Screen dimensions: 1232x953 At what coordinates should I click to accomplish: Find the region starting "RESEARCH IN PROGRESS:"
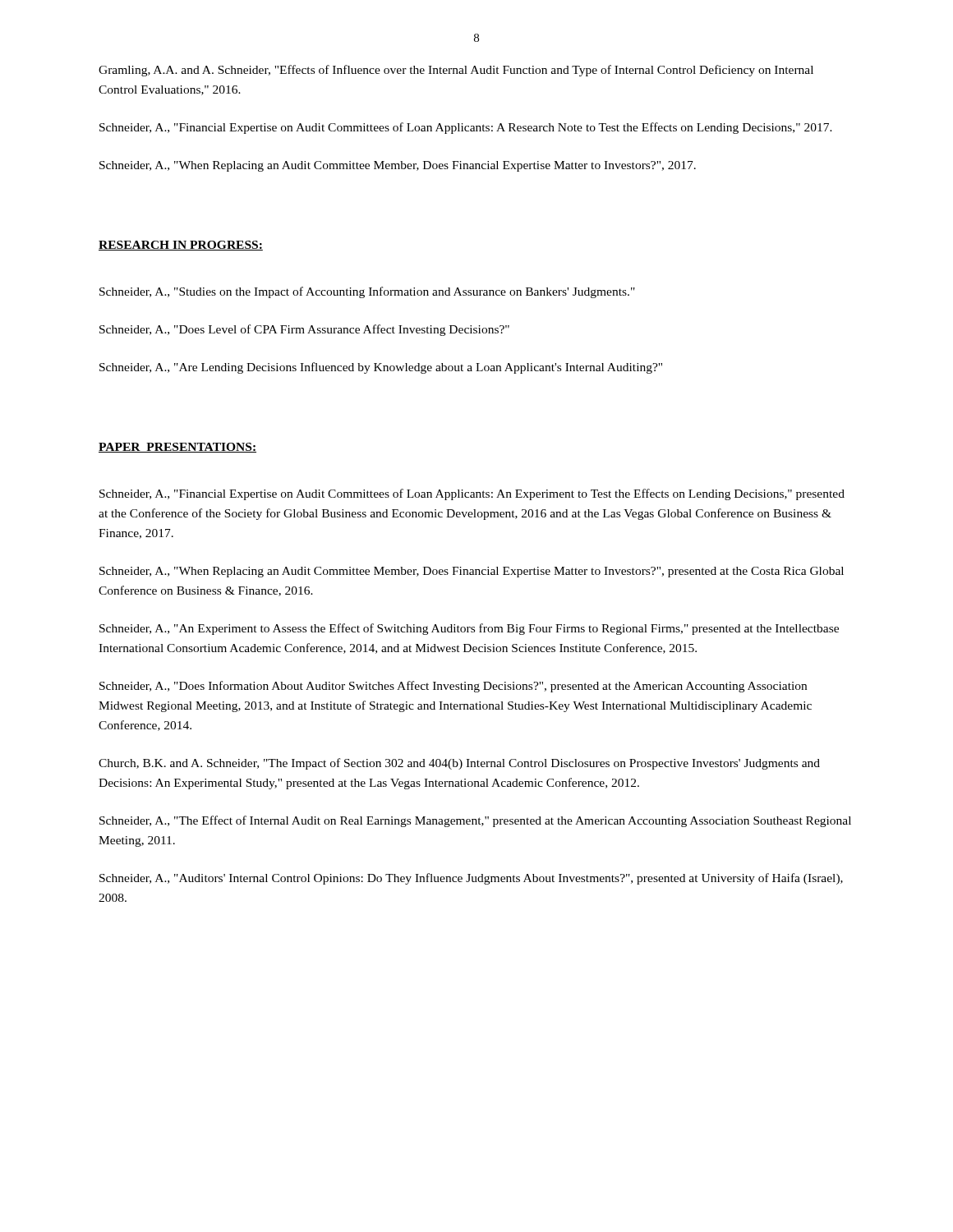click(x=181, y=244)
